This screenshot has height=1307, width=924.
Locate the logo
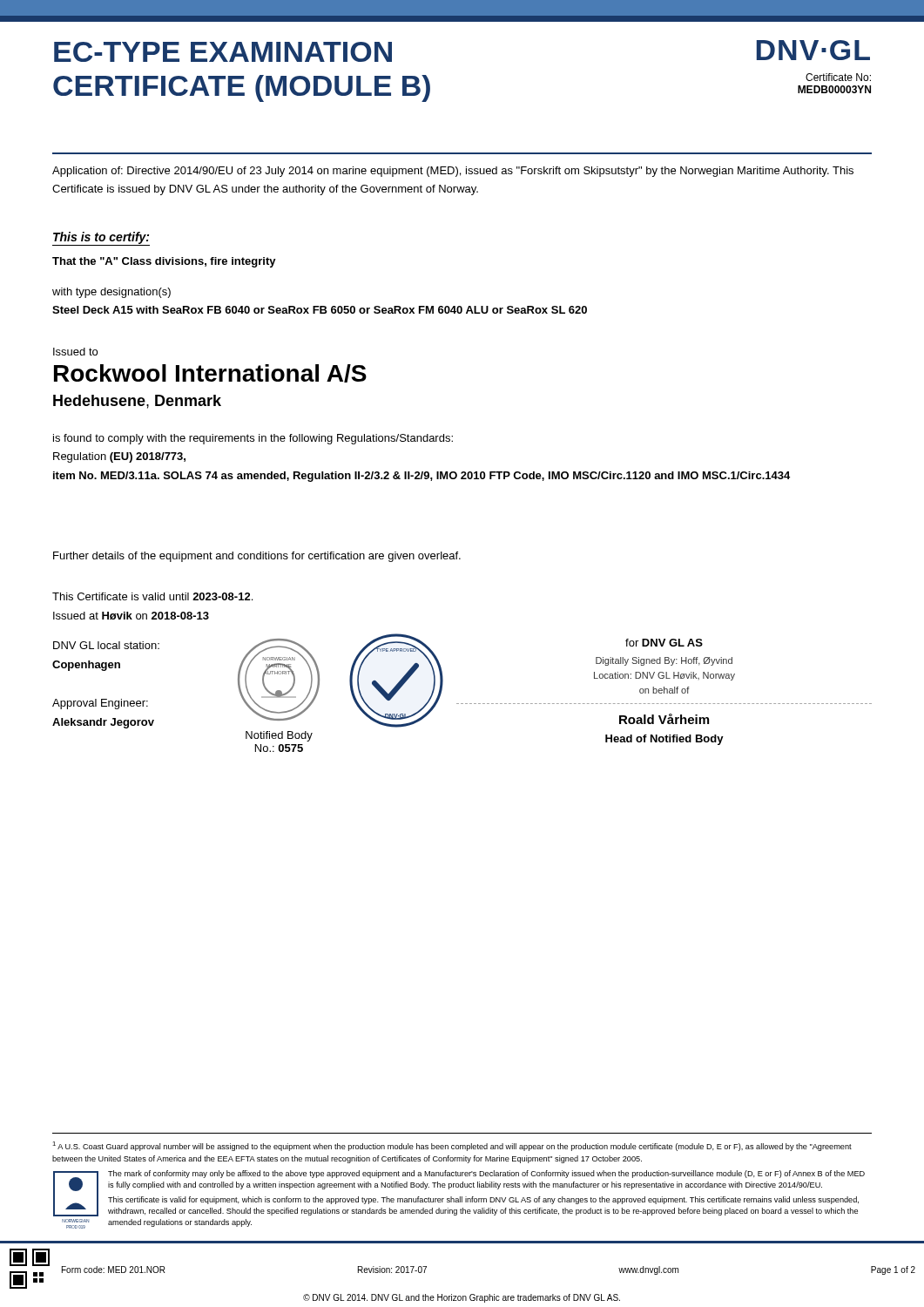tap(813, 50)
